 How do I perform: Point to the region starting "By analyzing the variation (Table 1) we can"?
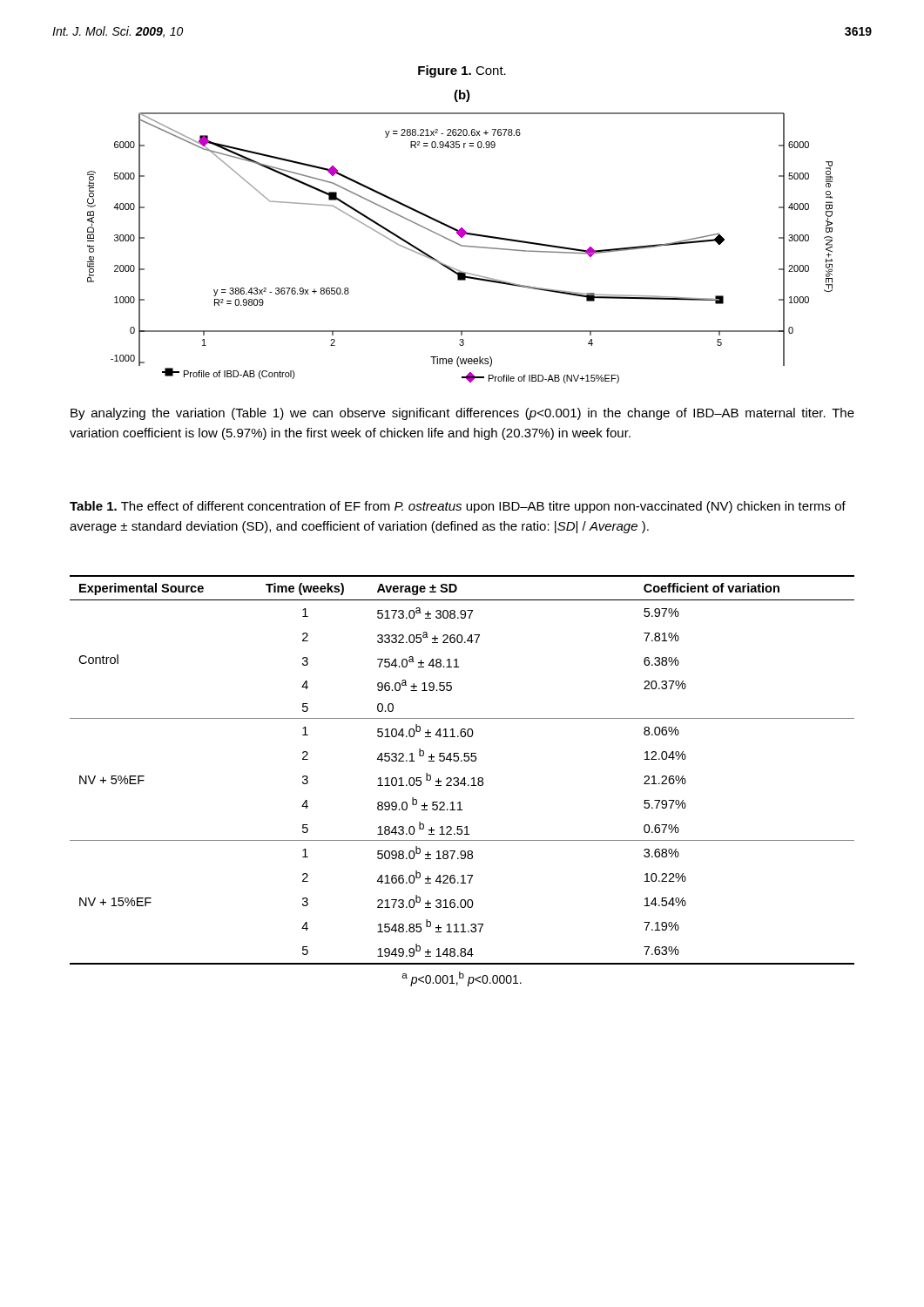462,423
